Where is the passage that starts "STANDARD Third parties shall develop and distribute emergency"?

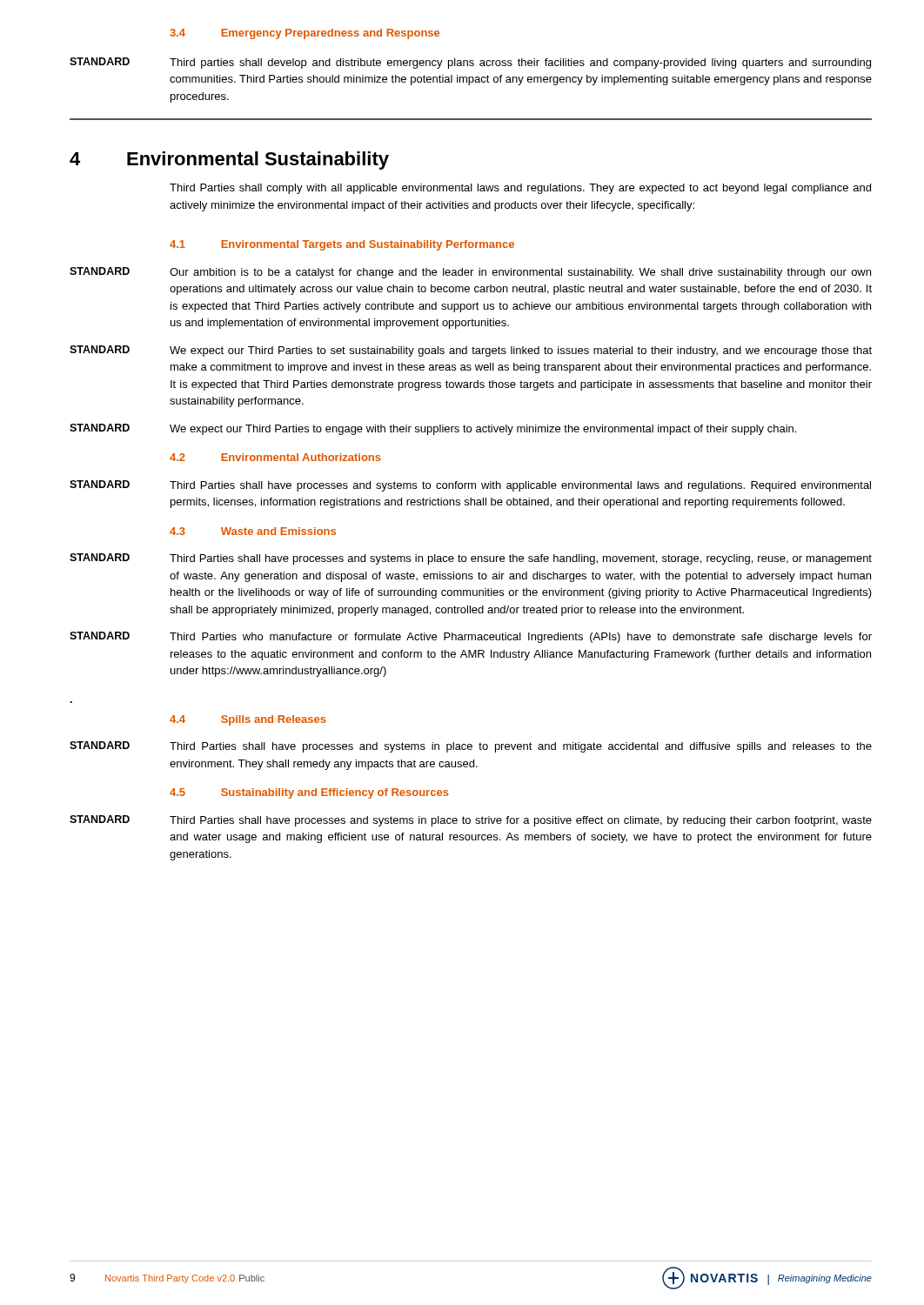(471, 79)
